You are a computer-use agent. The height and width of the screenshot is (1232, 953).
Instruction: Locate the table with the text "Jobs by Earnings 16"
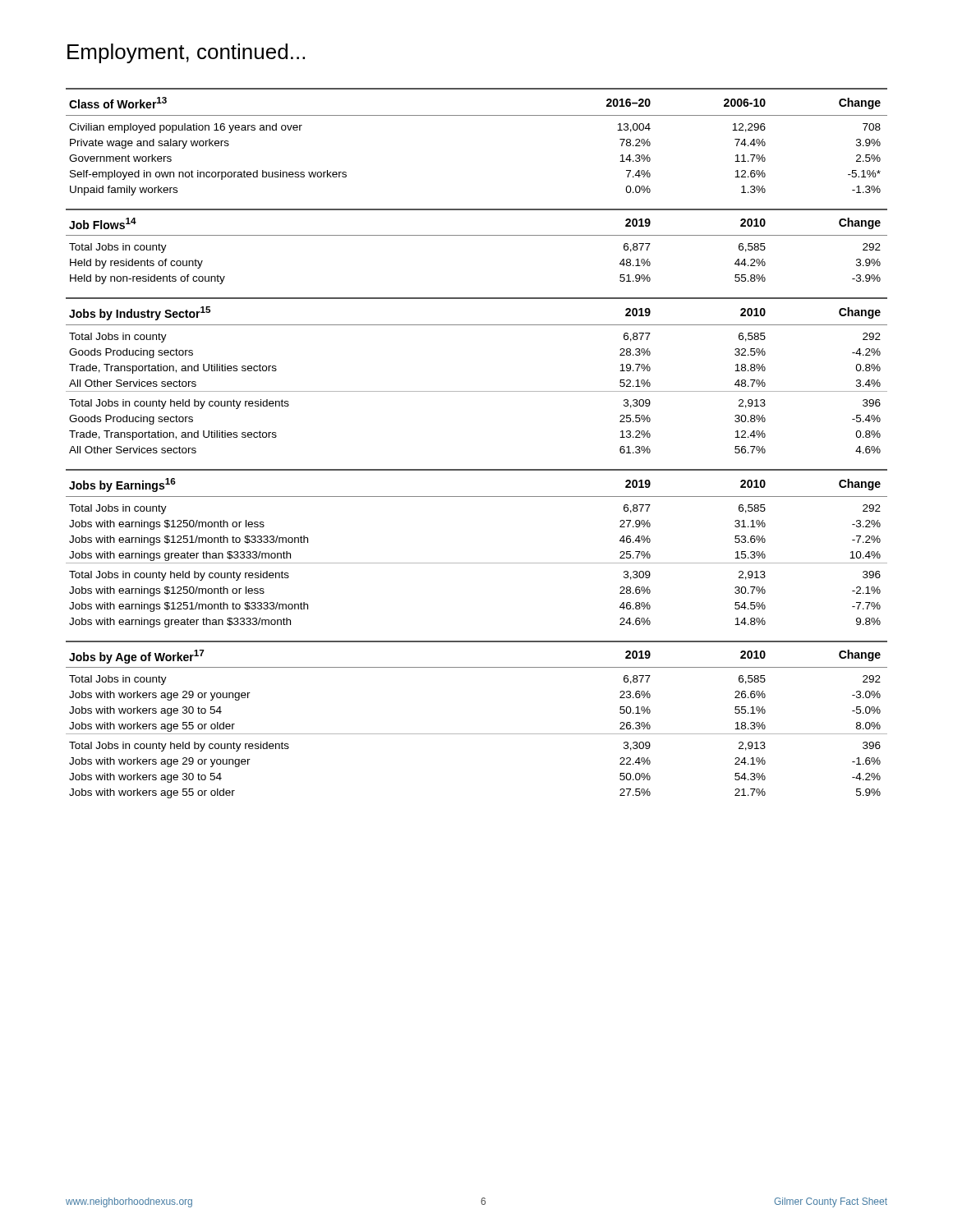click(x=476, y=549)
